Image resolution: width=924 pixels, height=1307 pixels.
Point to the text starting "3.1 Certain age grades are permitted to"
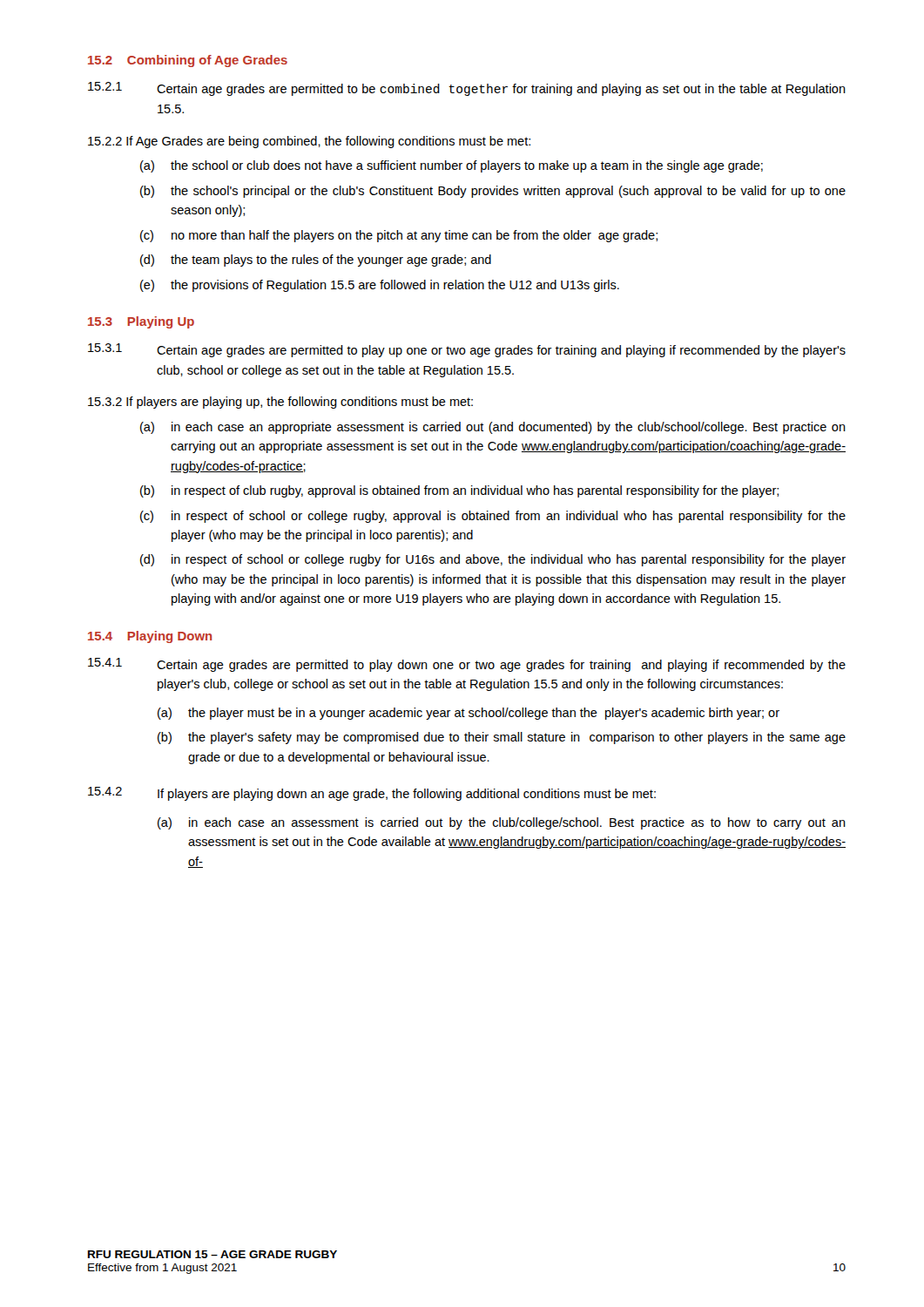point(466,360)
